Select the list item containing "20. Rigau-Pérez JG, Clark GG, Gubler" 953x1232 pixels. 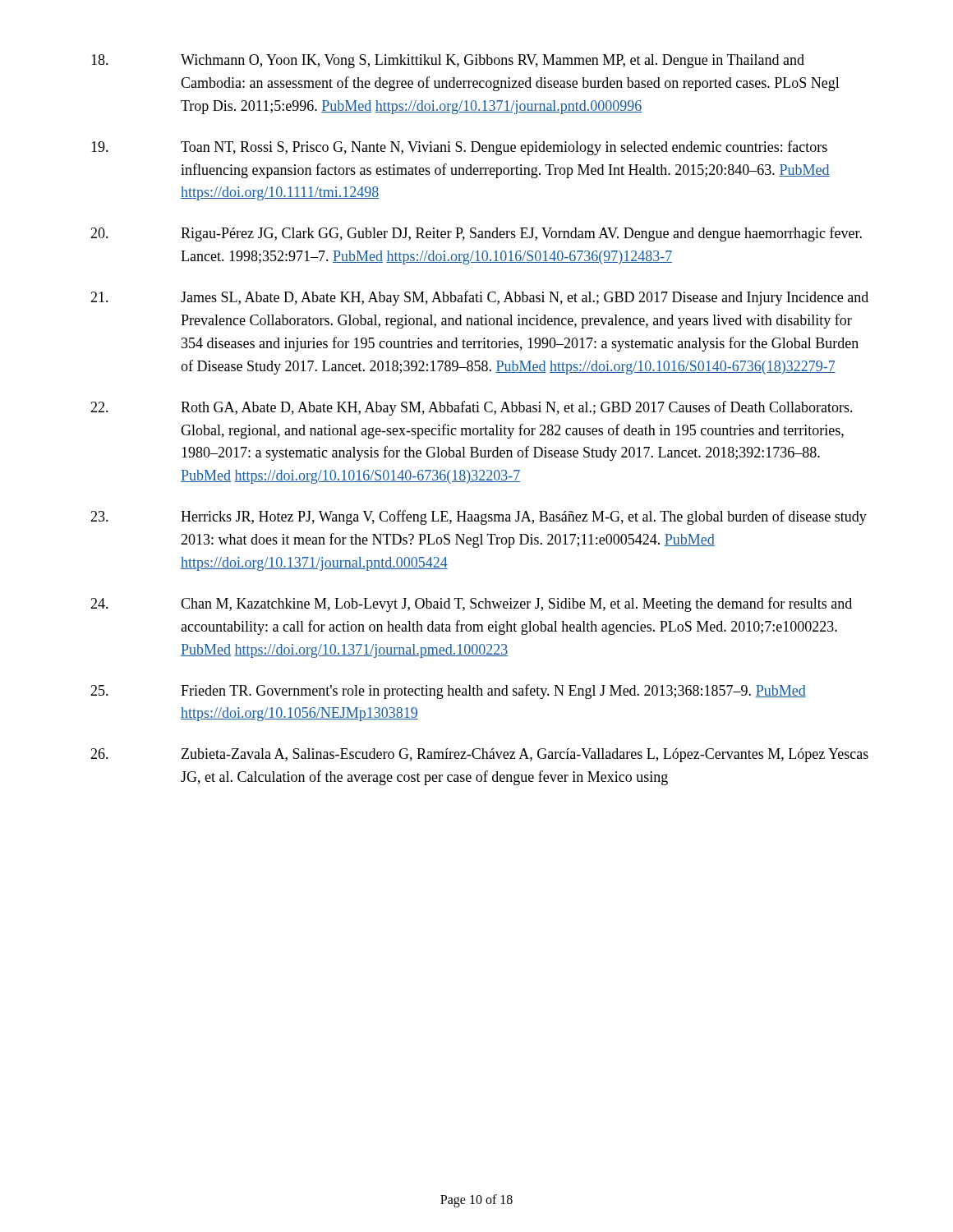tap(481, 246)
